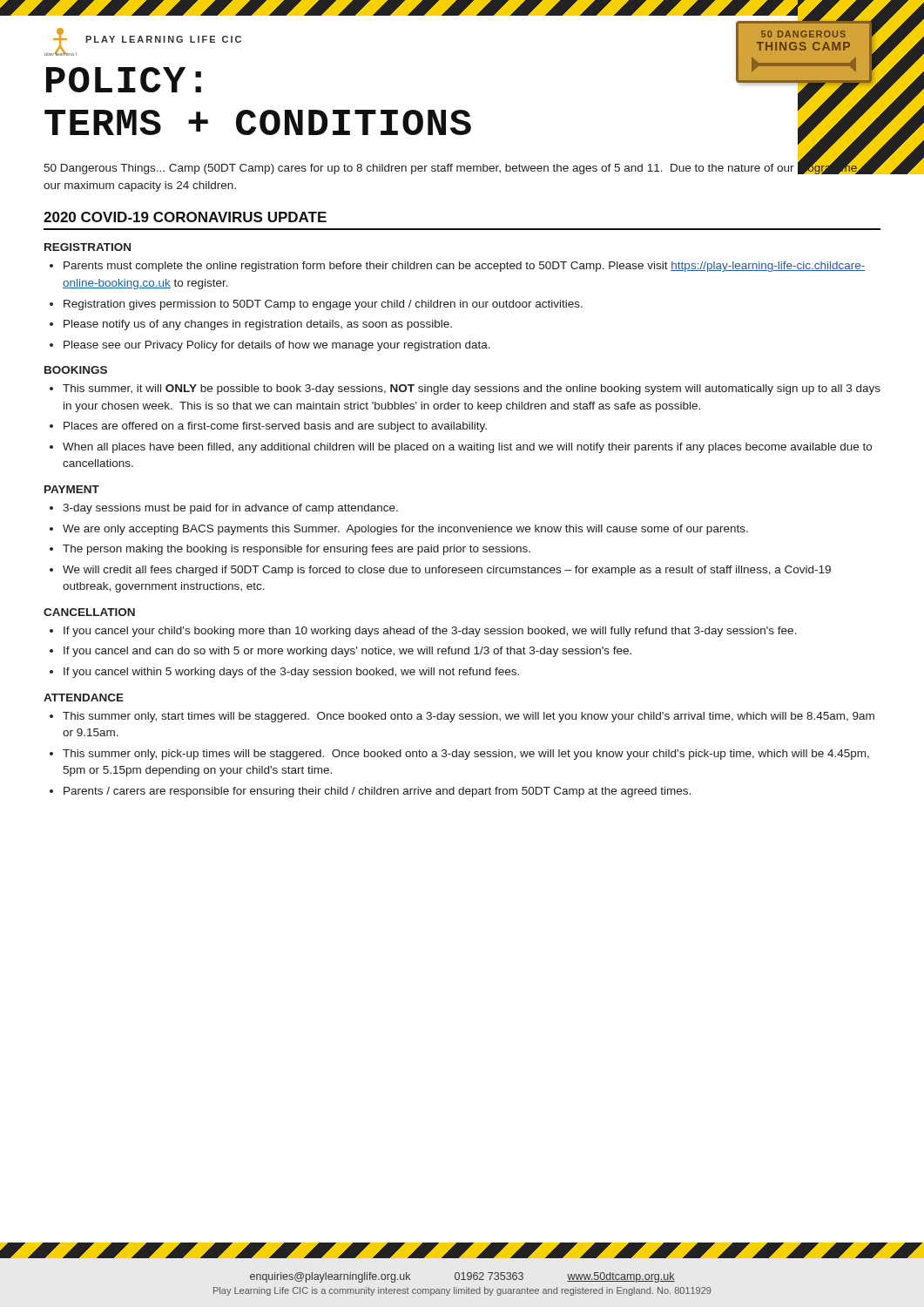Locate the text starting "Please notify us of"

[x=462, y=324]
